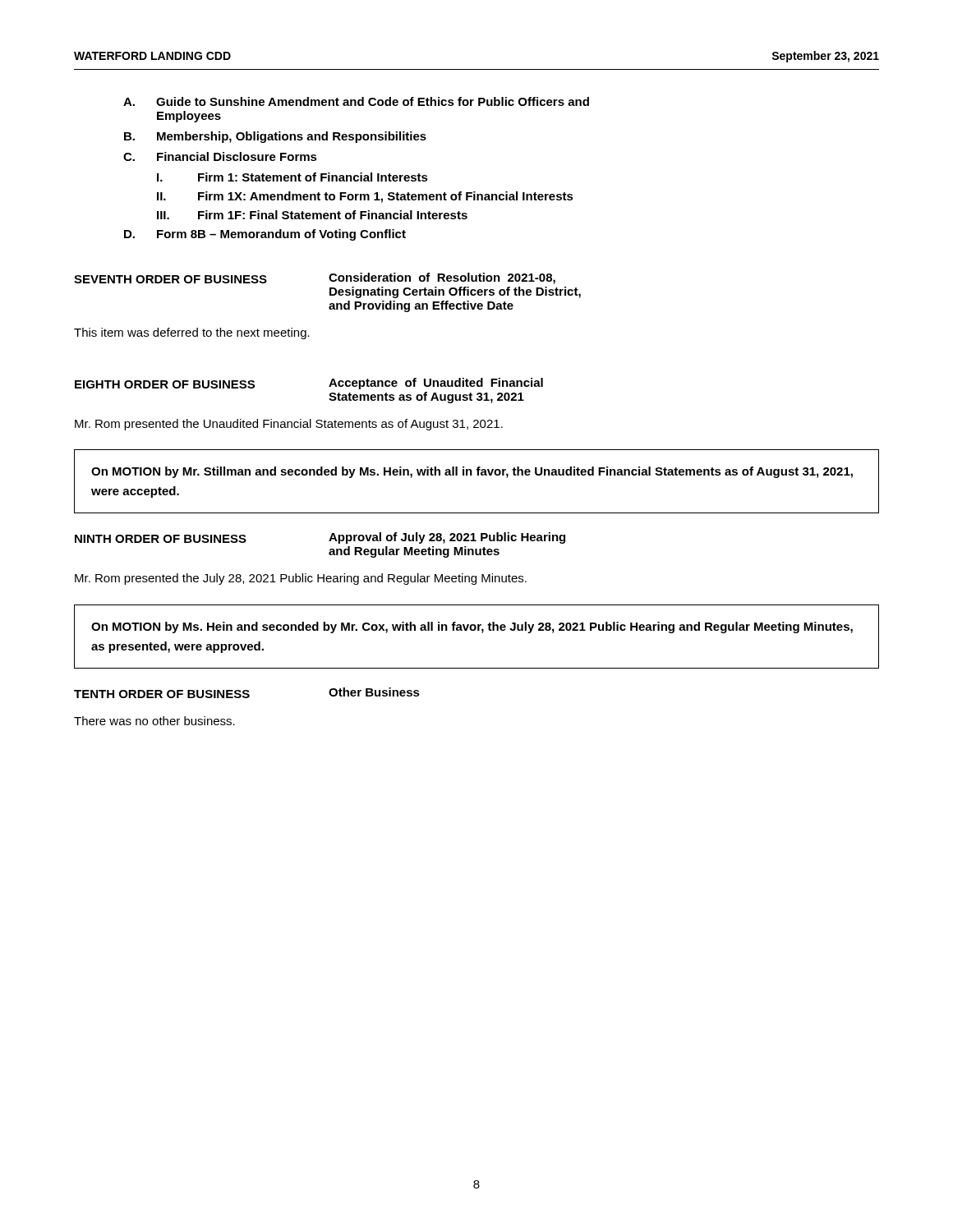
Task: Find the block on this page that starts "D. Form 8B"
Action: (265, 234)
